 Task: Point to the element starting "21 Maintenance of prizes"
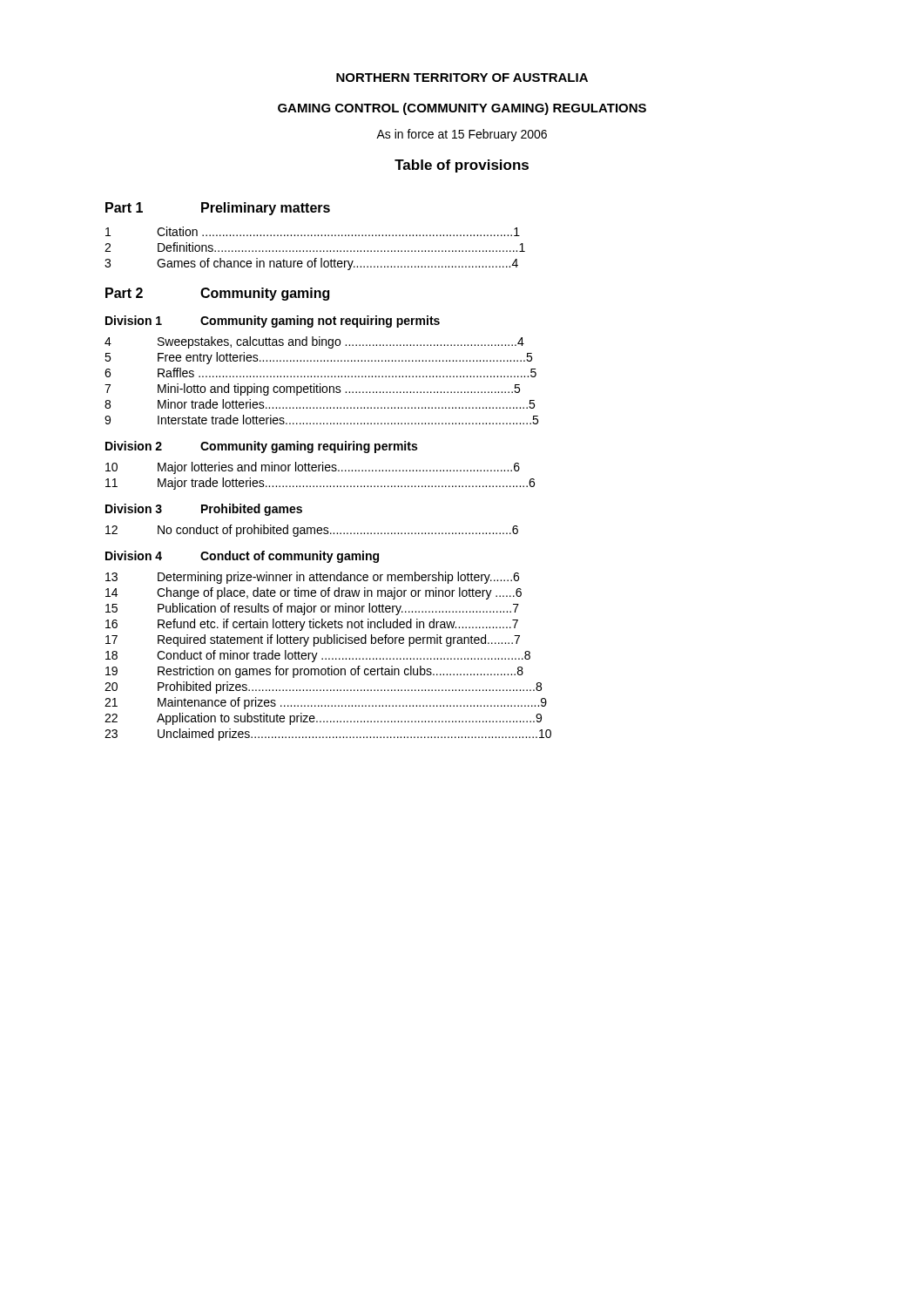pos(462,702)
